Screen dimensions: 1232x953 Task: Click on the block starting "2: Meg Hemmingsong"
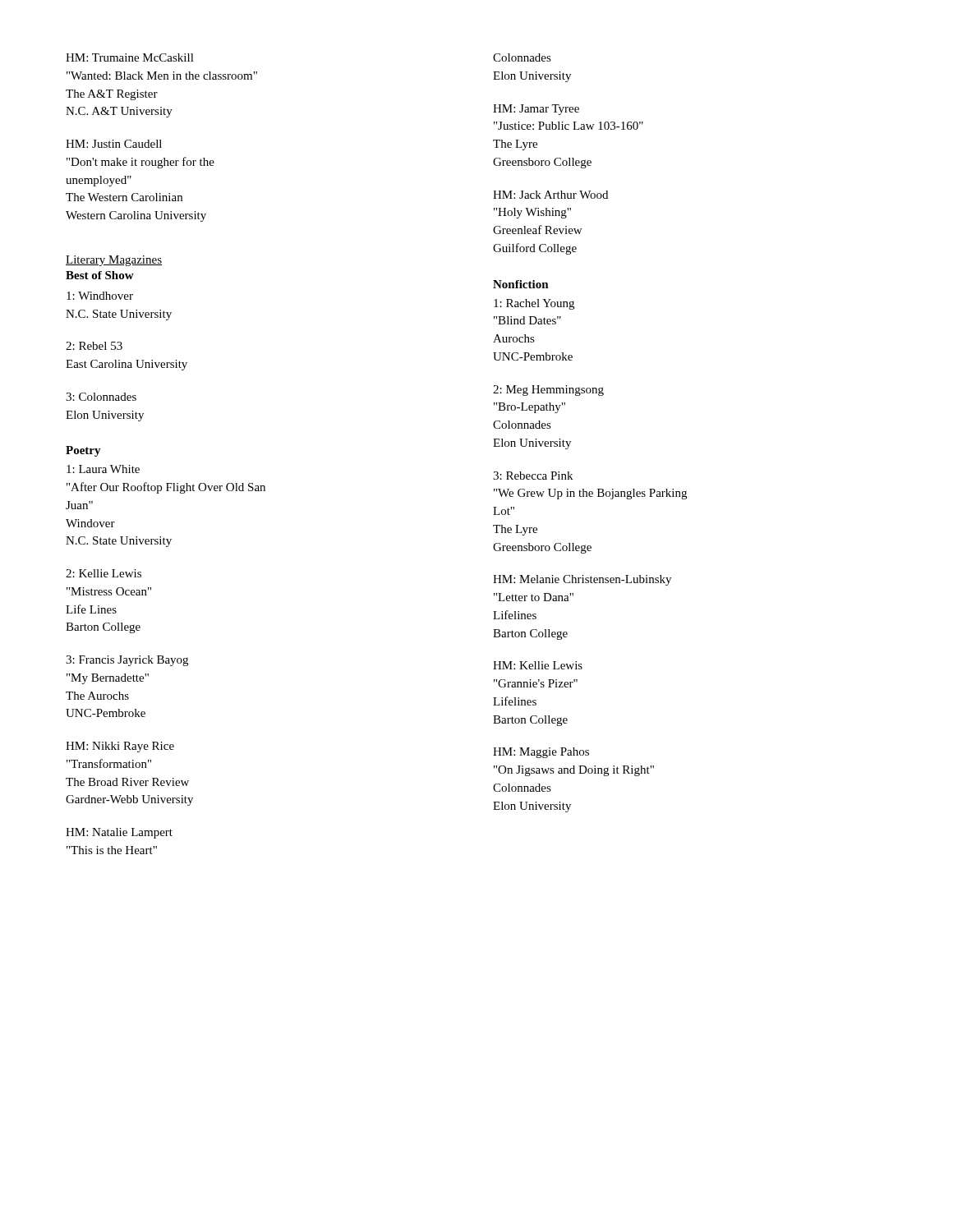click(x=548, y=416)
